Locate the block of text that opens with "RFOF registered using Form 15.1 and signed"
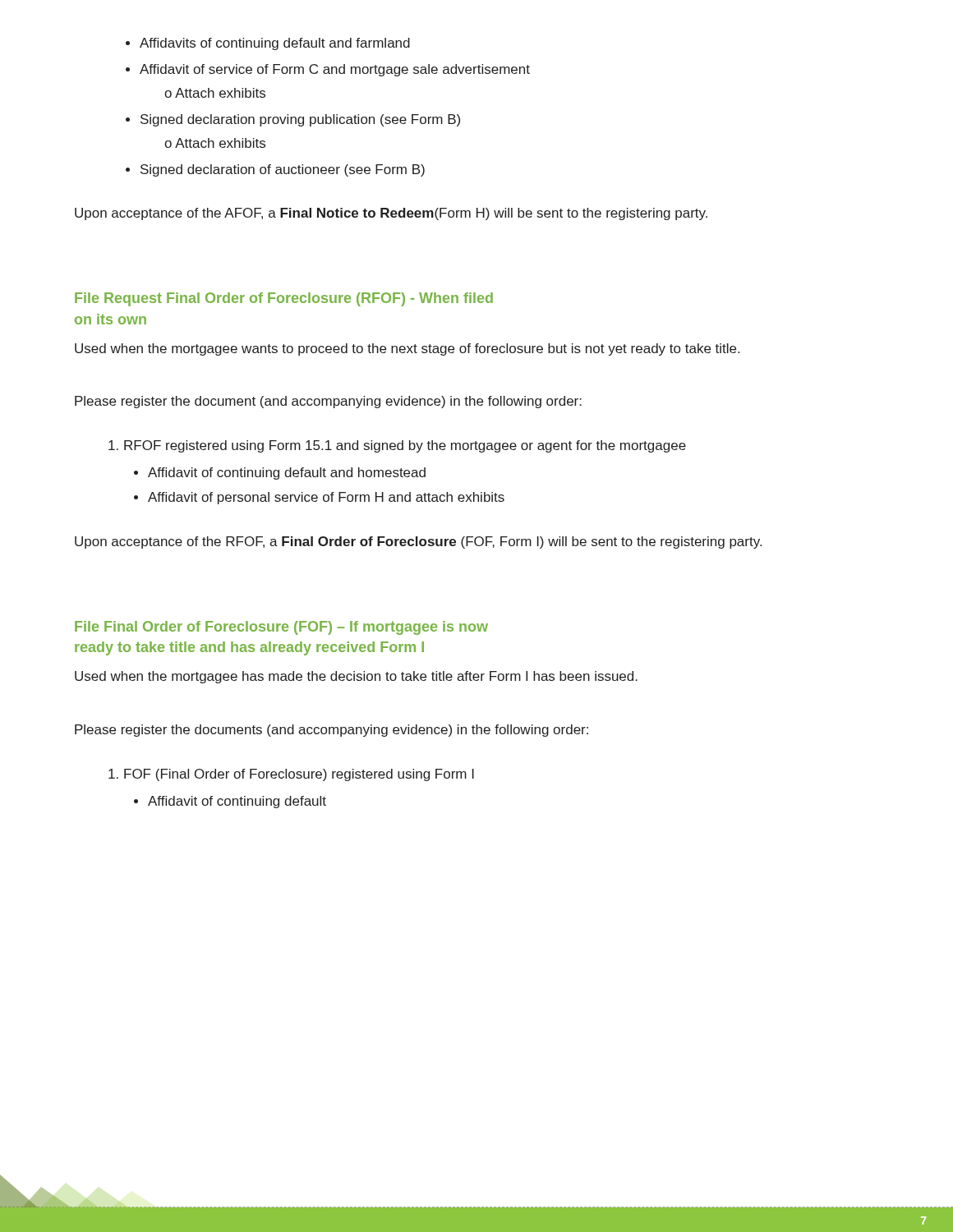This screenshot has width=953, height=1232. coord(405,446)
